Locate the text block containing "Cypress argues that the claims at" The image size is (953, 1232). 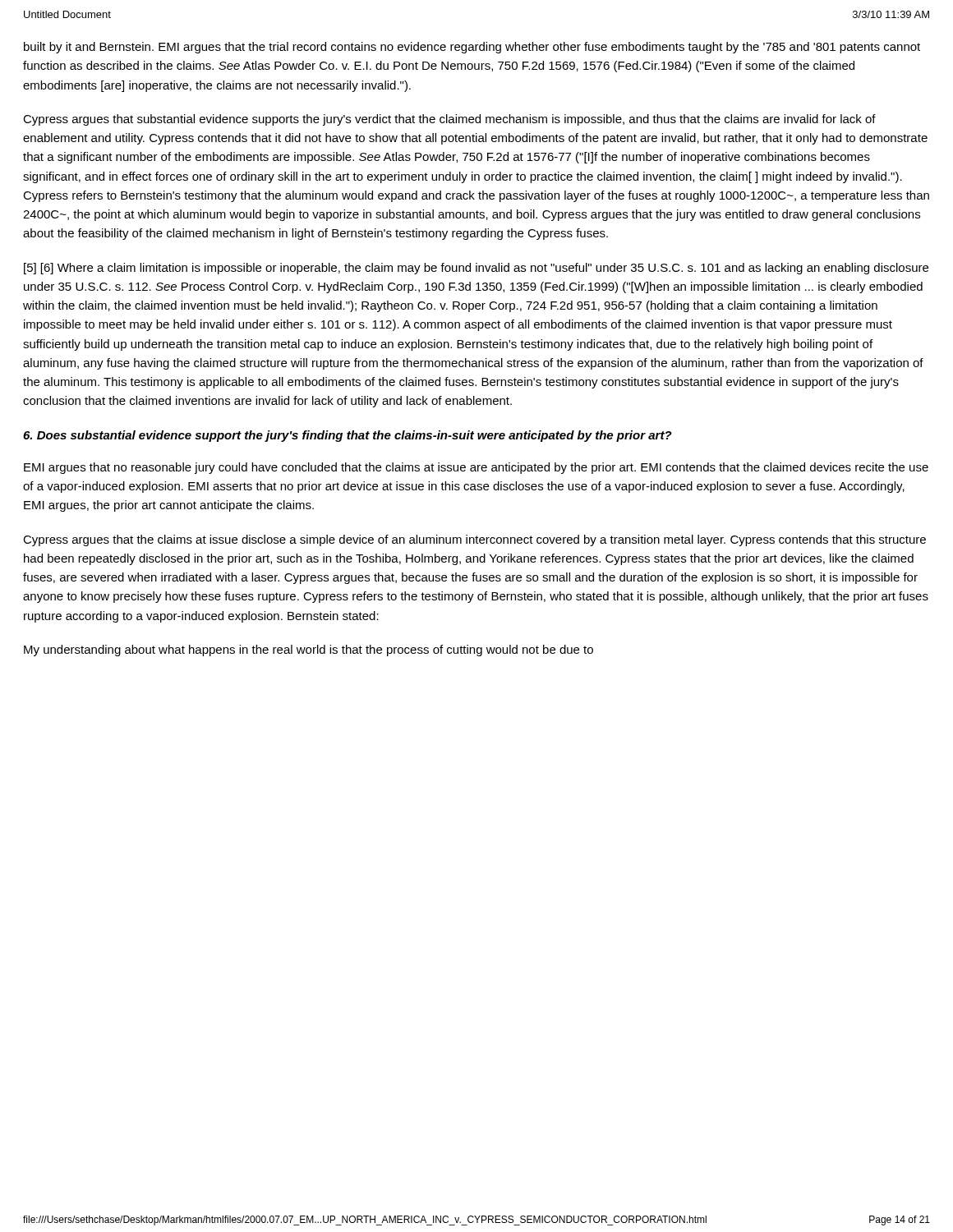pos(476,577)
